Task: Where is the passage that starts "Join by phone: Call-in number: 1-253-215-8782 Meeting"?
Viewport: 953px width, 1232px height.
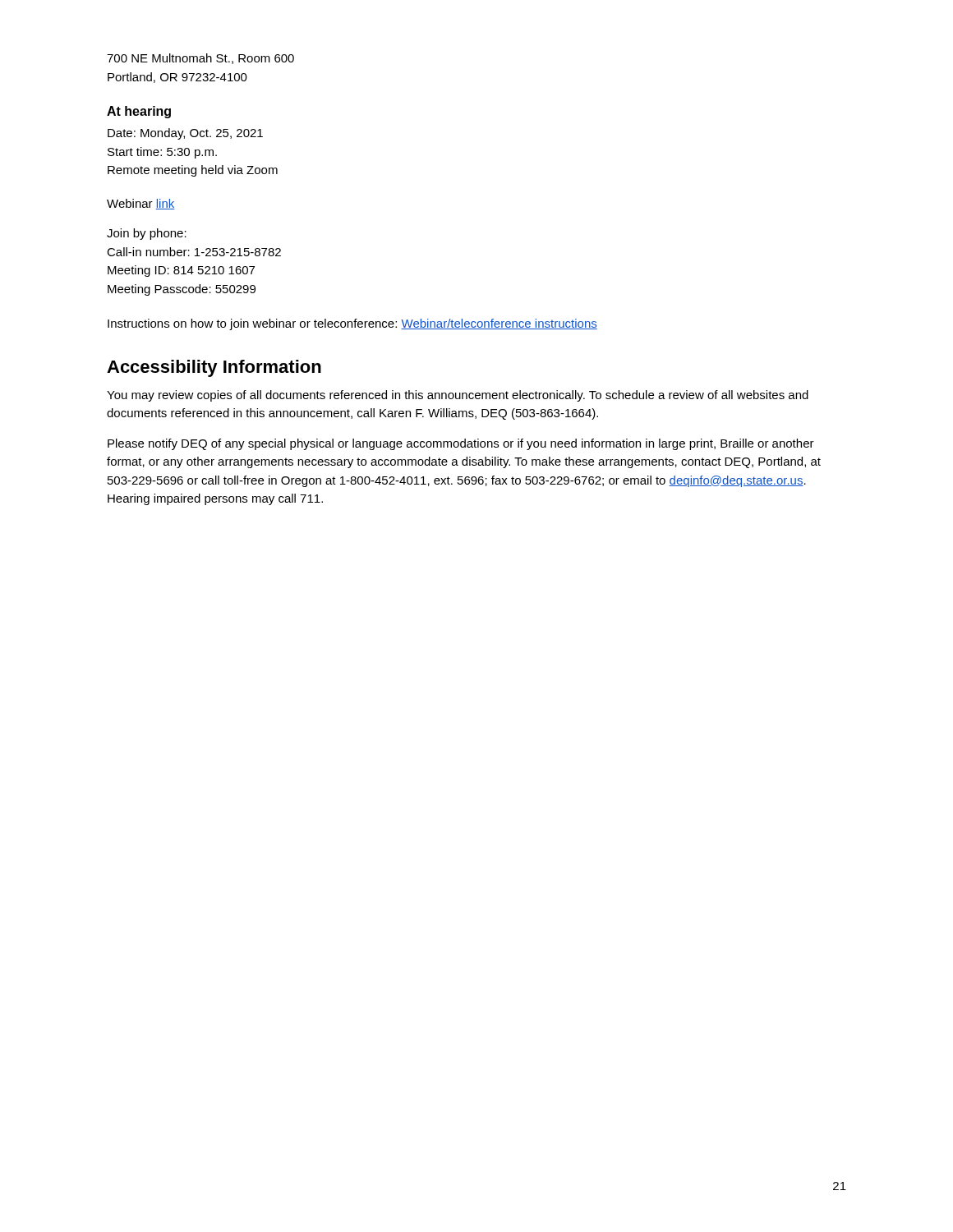Action: 194,261
